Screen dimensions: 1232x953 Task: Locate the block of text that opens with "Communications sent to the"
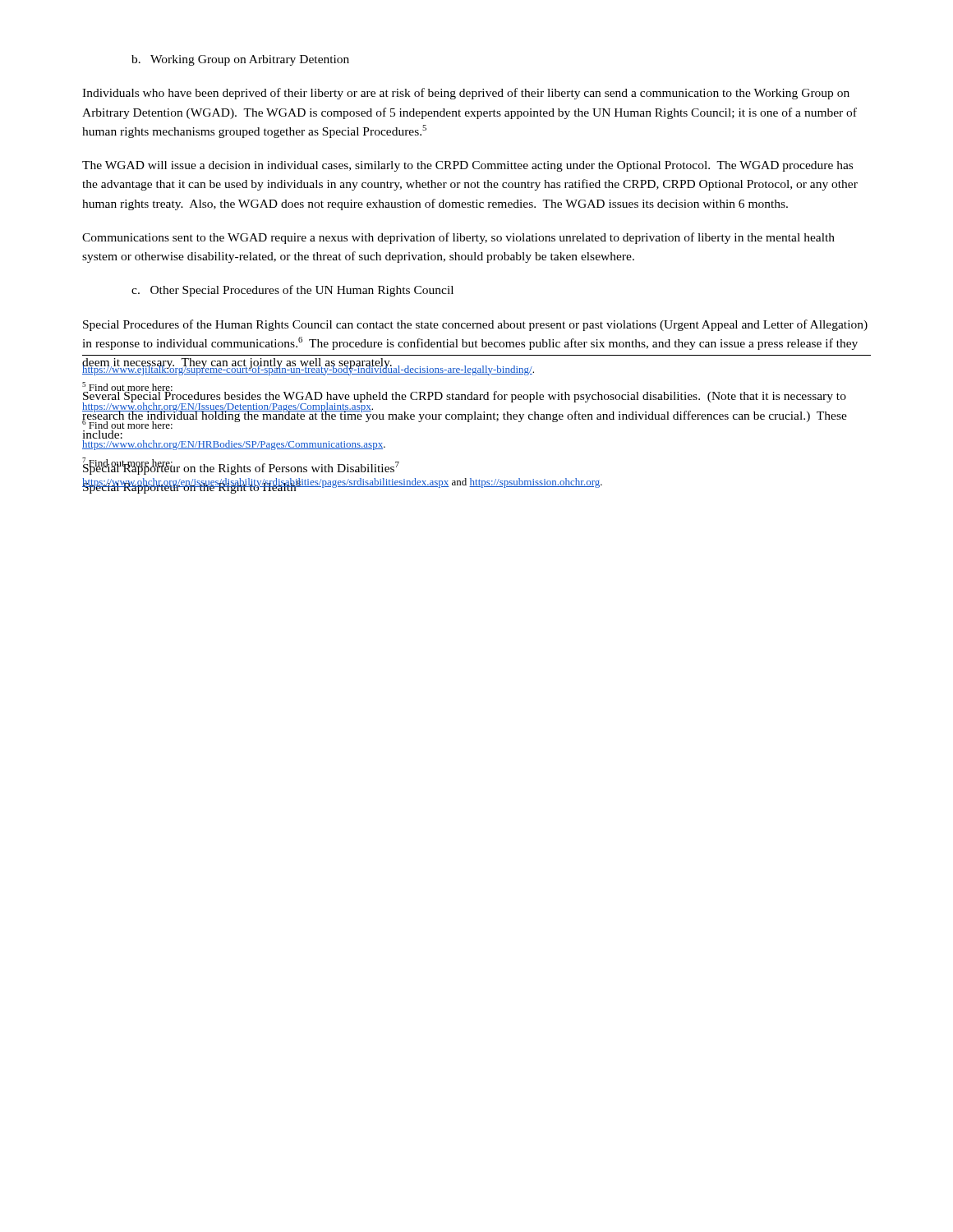pos(458,246)
